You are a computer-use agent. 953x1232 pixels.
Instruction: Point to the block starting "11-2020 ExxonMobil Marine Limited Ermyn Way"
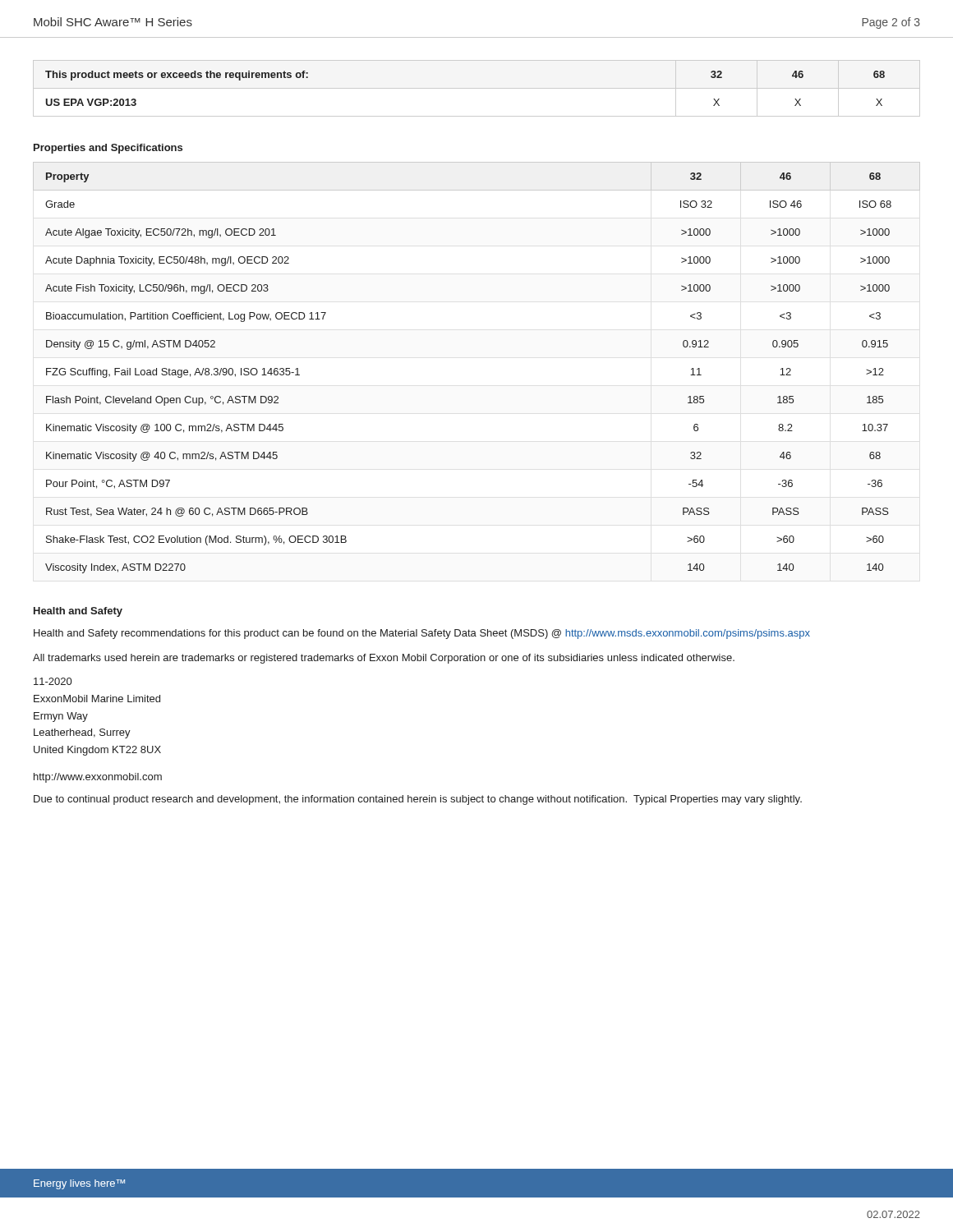click(x=97, y=715)
